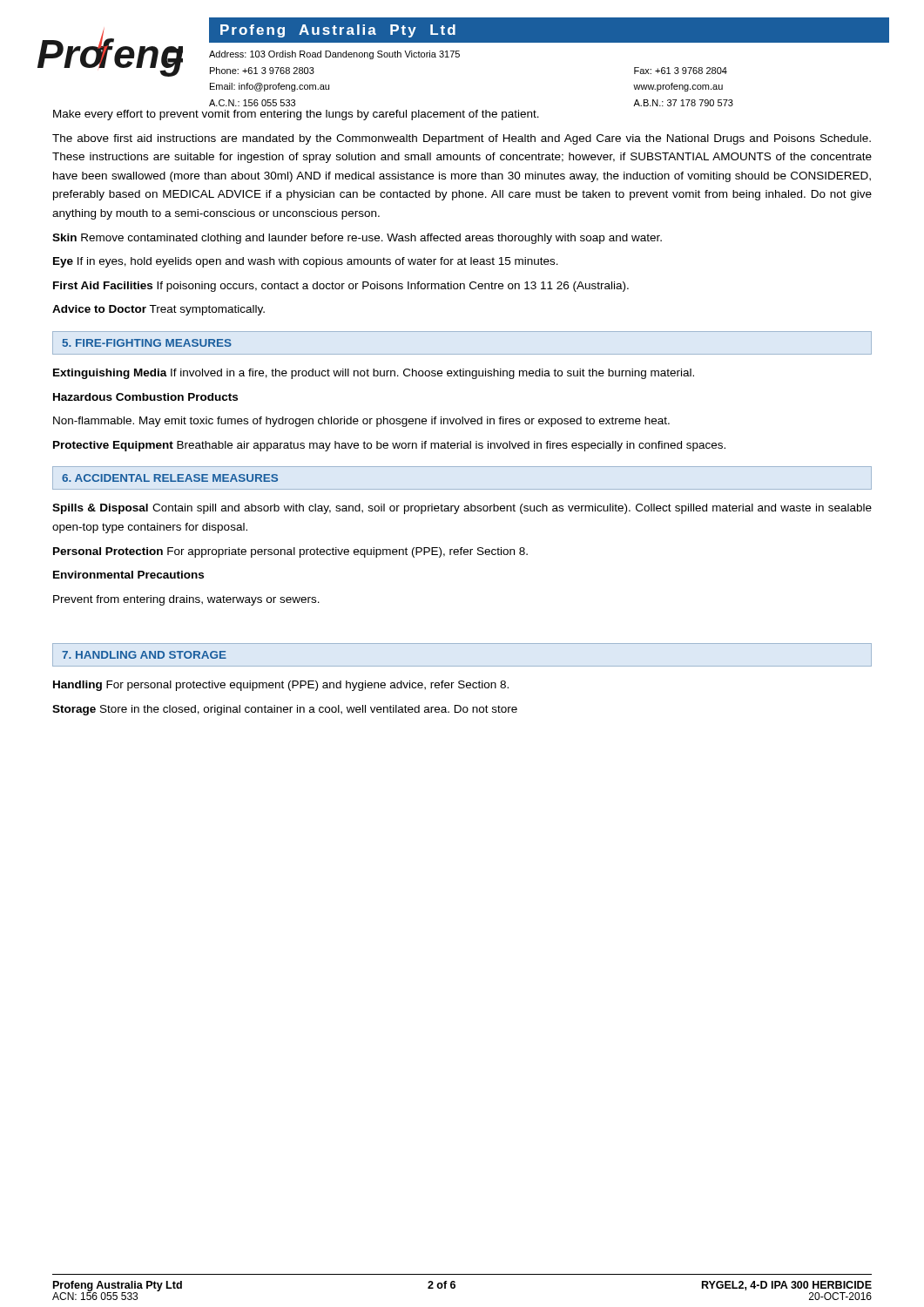This screenshot has width=924, height=1307.
Task: Locate the text block with the text "Eye If in eyes, hold eyelids"
Action: (306, 261)
